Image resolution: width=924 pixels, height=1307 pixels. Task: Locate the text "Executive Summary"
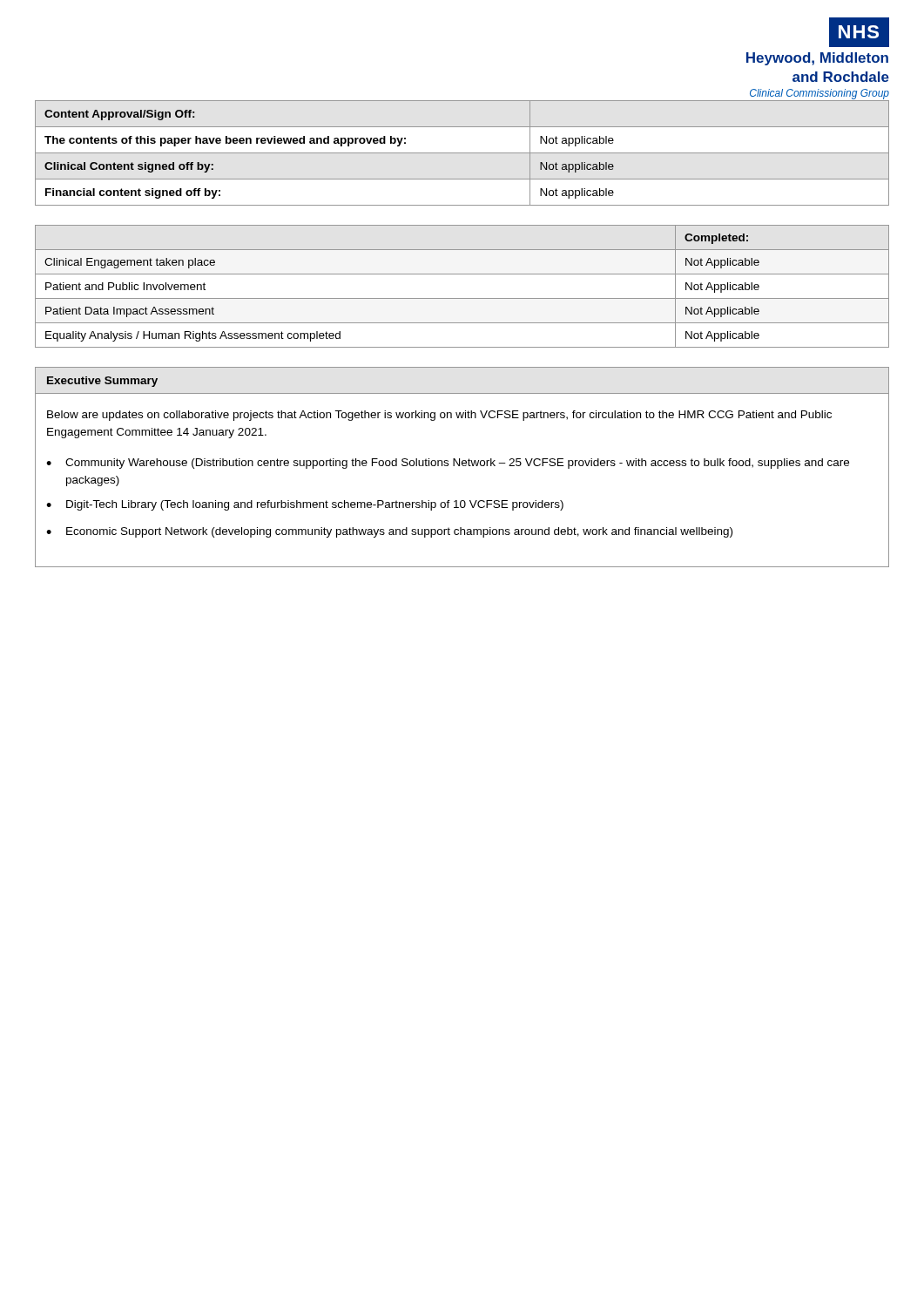tap(102, 380)
